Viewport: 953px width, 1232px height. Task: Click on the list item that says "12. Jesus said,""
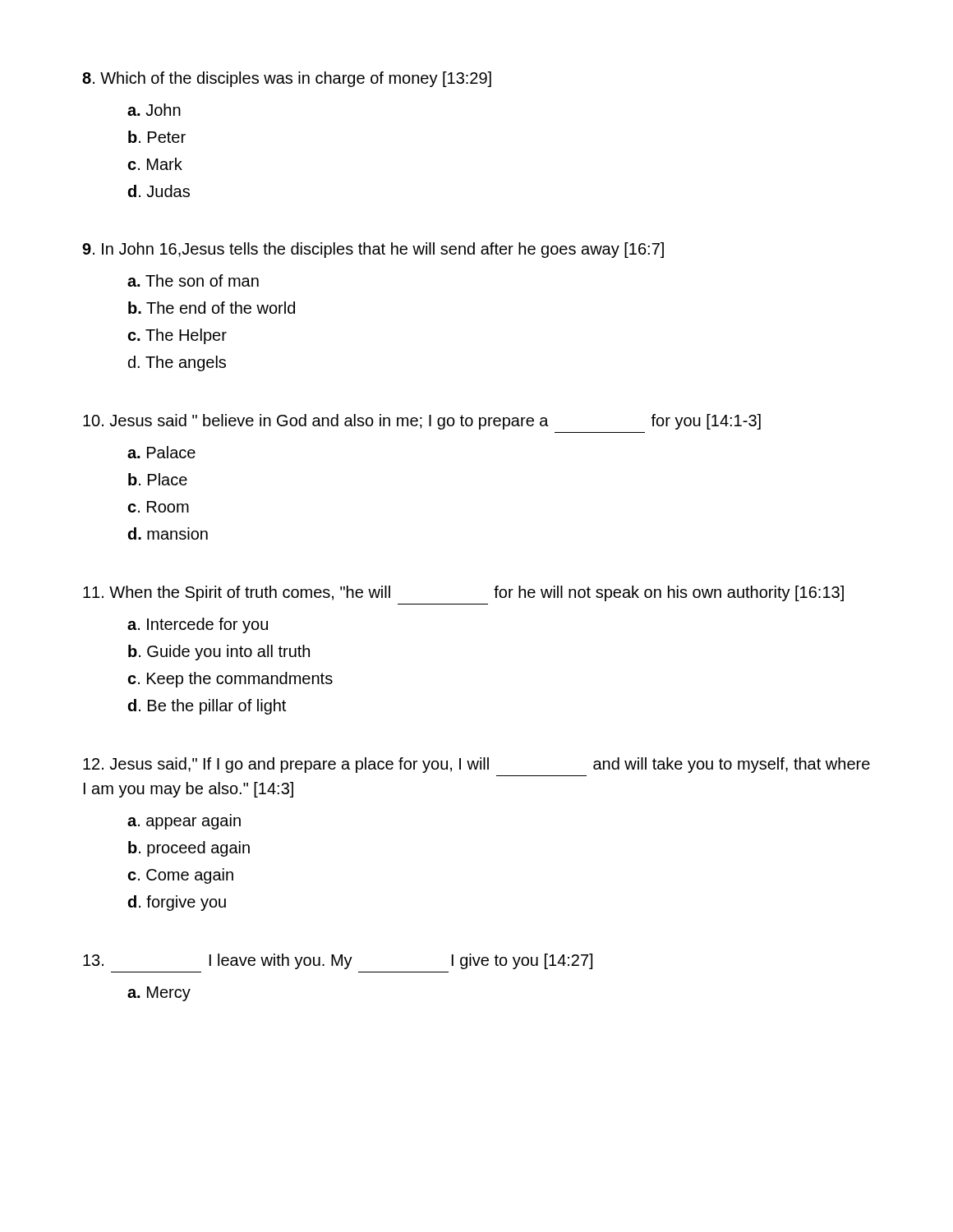(x=476, y=765)
